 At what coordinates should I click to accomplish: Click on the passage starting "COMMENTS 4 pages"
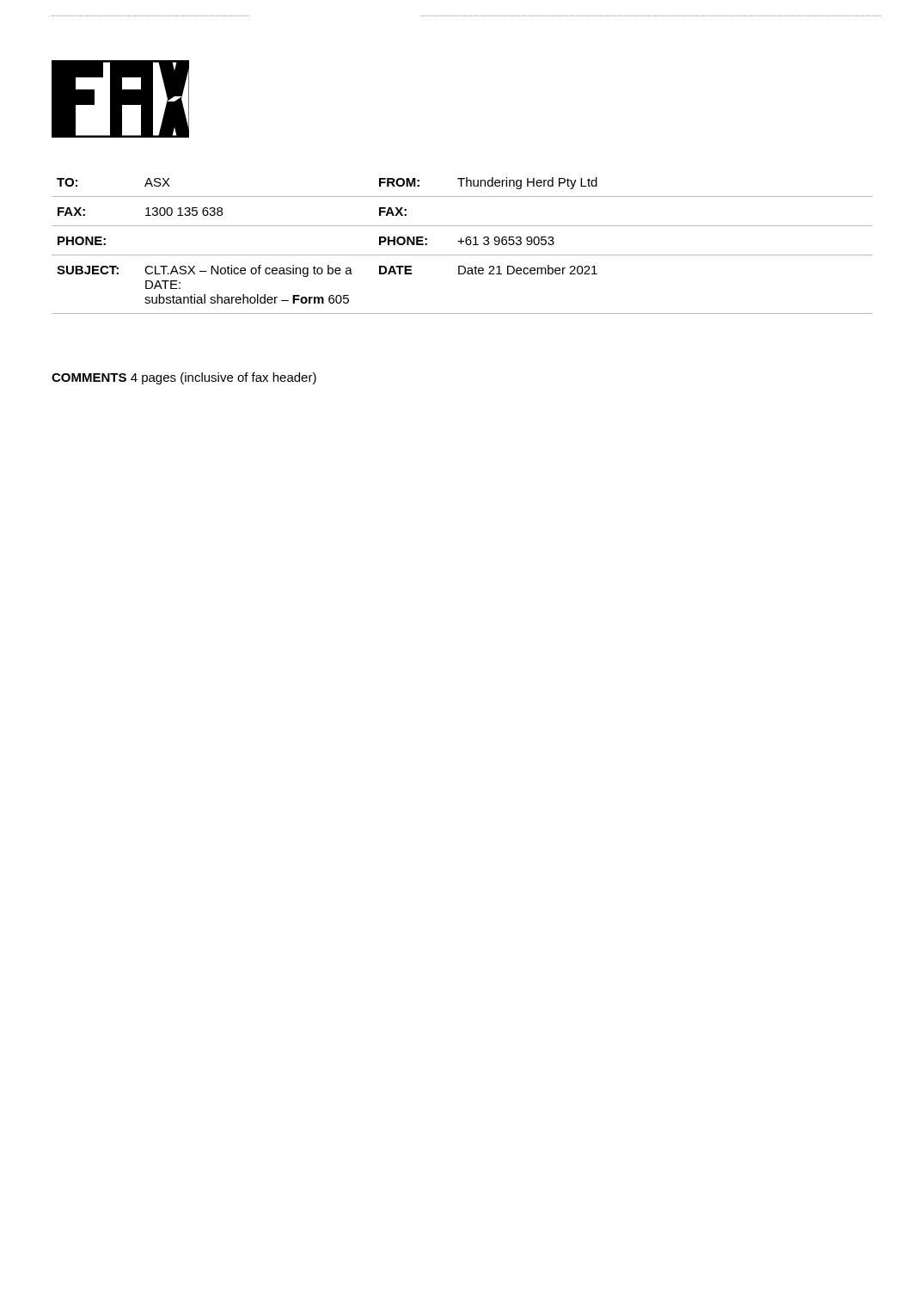tap(184, 377)
